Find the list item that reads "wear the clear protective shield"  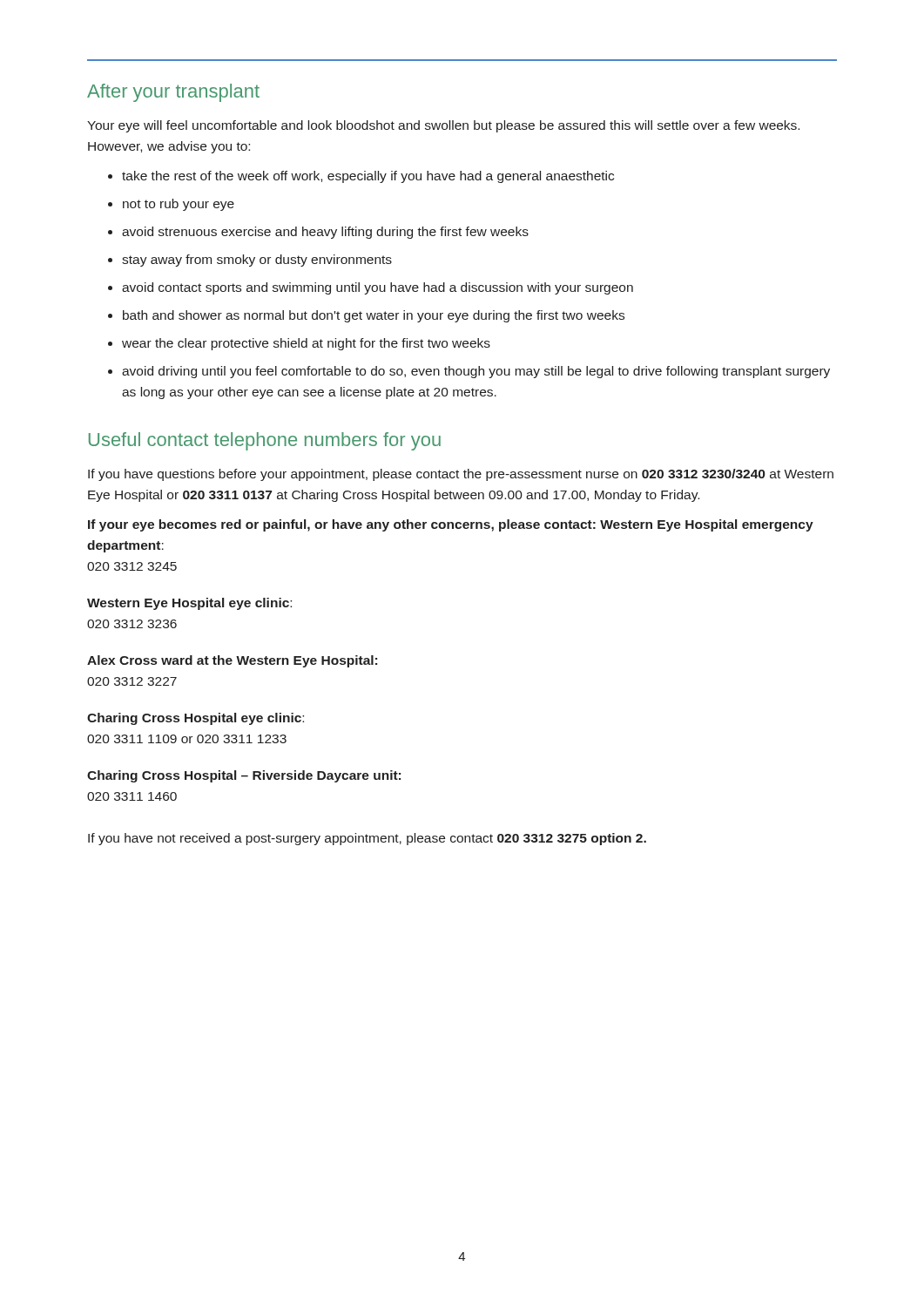306,343
